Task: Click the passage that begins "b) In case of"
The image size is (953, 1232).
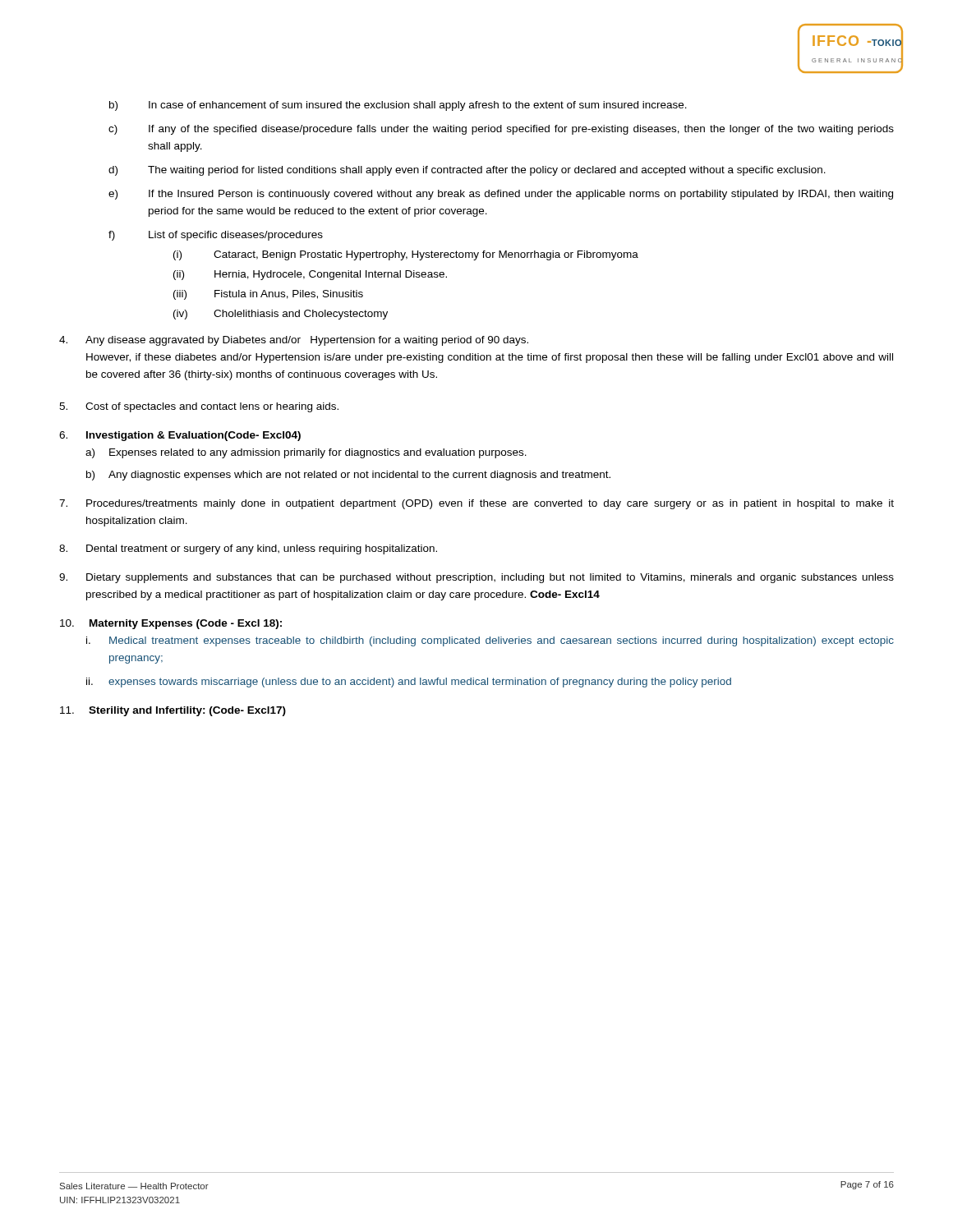Action: click(476, 106)
